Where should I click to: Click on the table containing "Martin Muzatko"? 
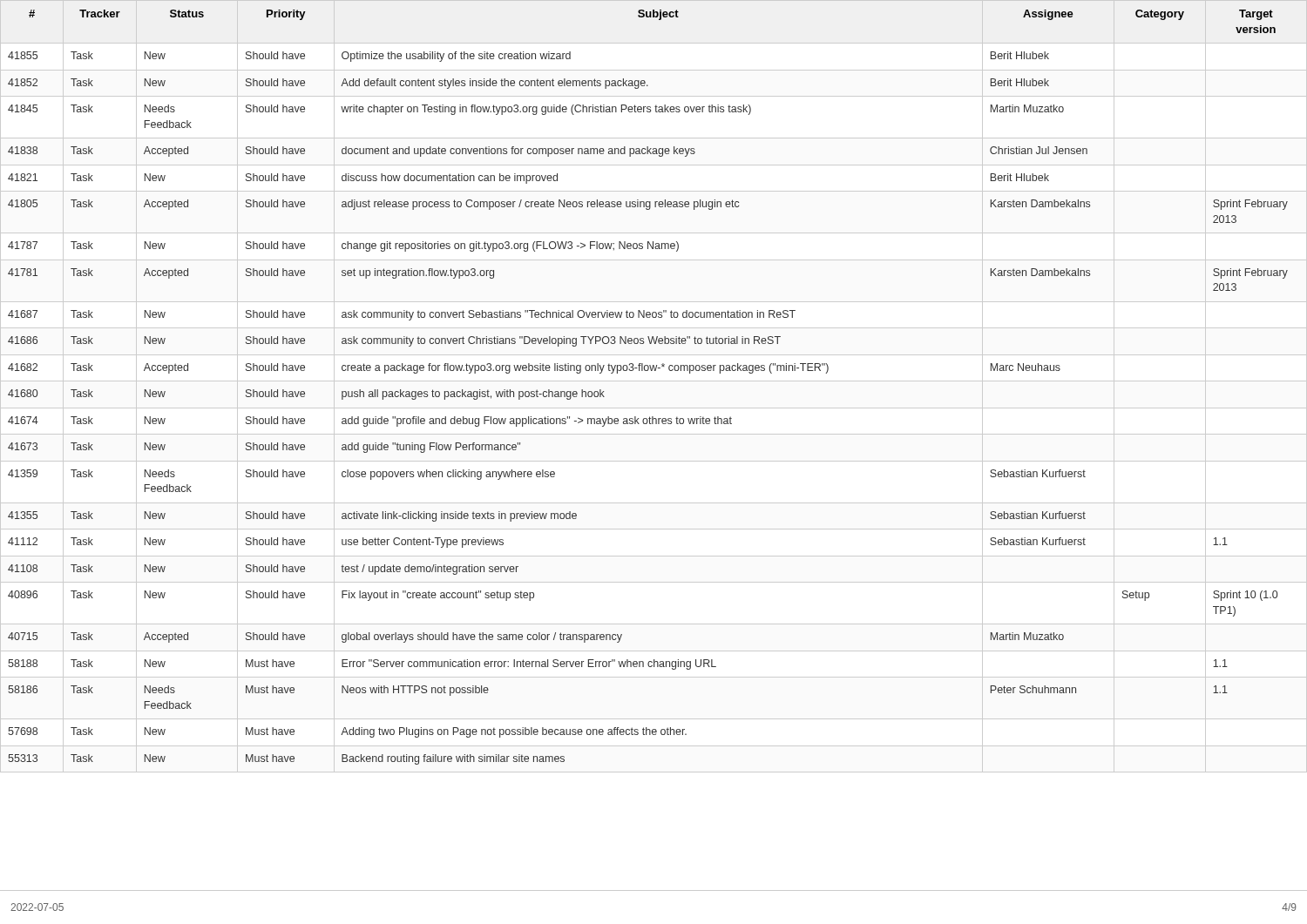654,445
